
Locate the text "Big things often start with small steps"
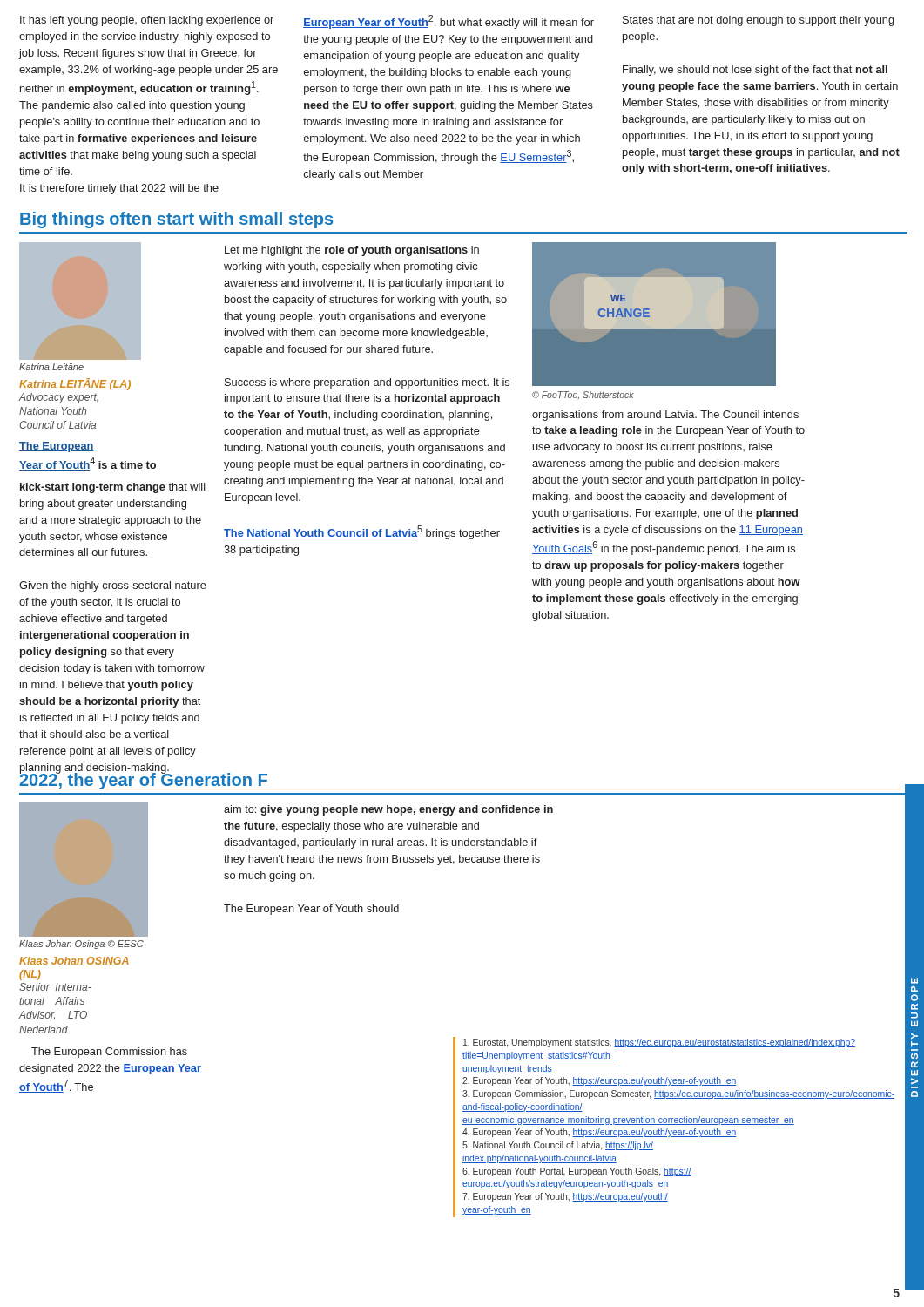176,219
